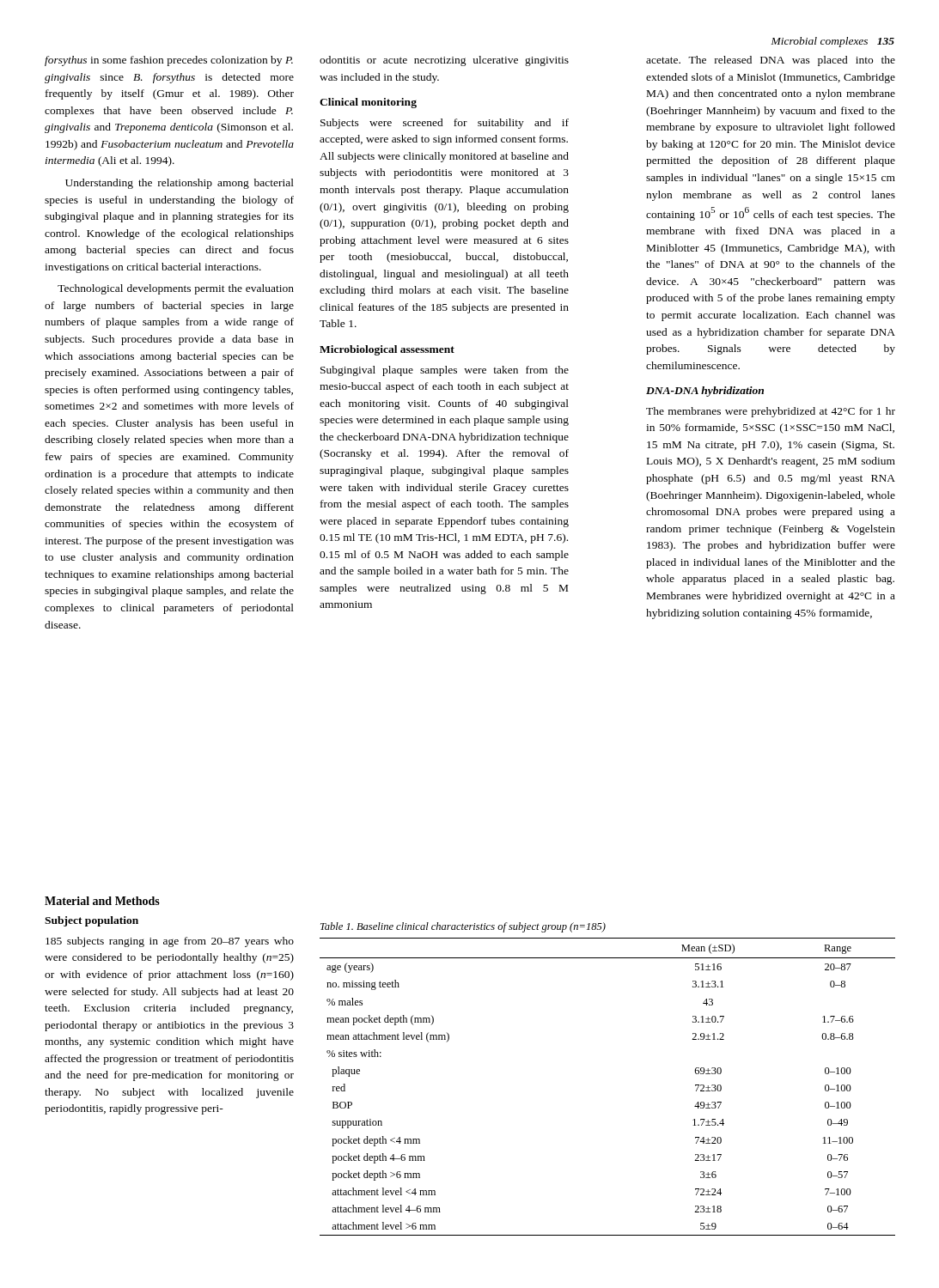Screen dimensions: 1288x939
Task: Point to the block starting "acetate. The released"
Action: coord(771,213)
